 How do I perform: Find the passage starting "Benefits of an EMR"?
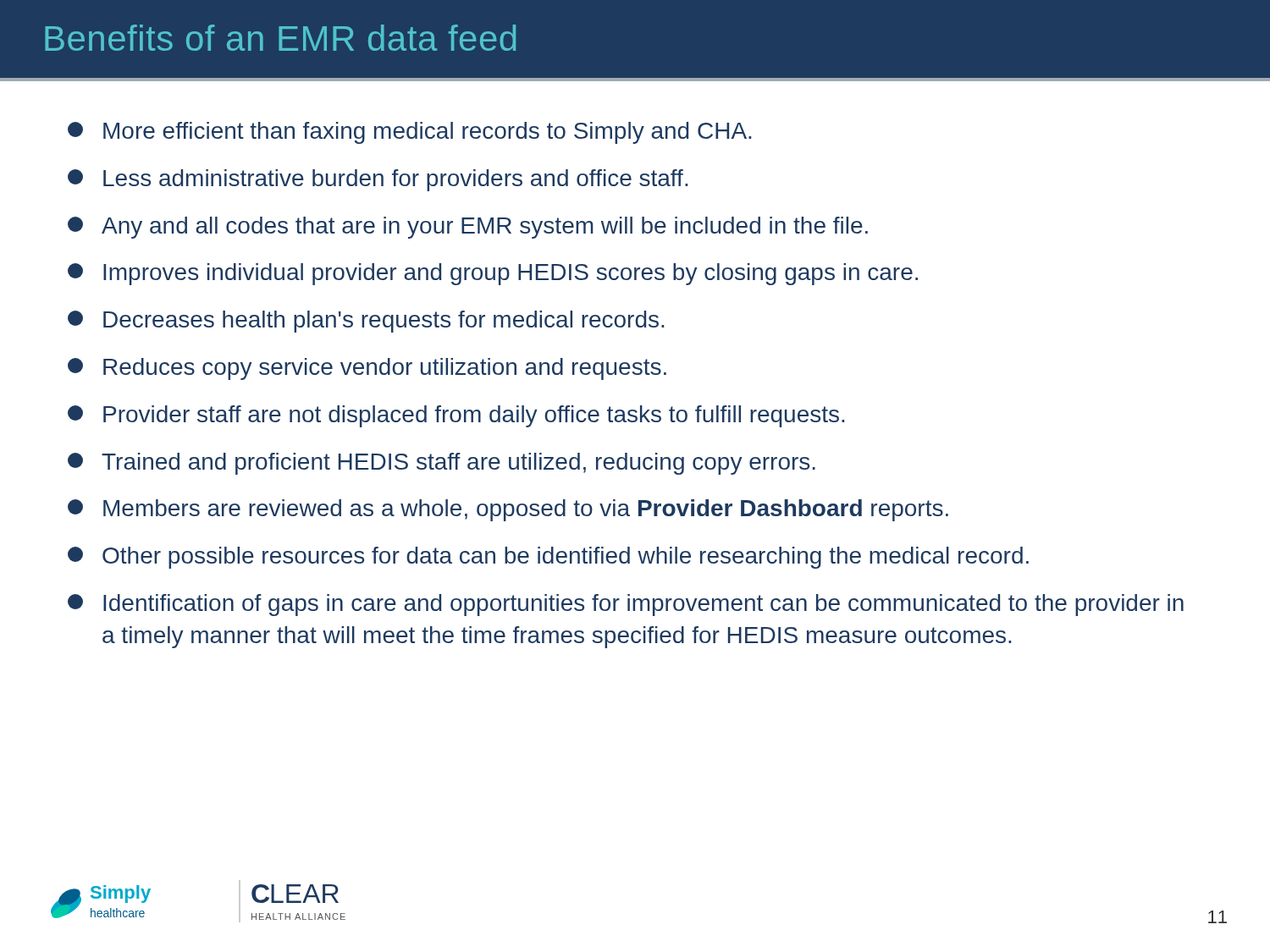280,38
